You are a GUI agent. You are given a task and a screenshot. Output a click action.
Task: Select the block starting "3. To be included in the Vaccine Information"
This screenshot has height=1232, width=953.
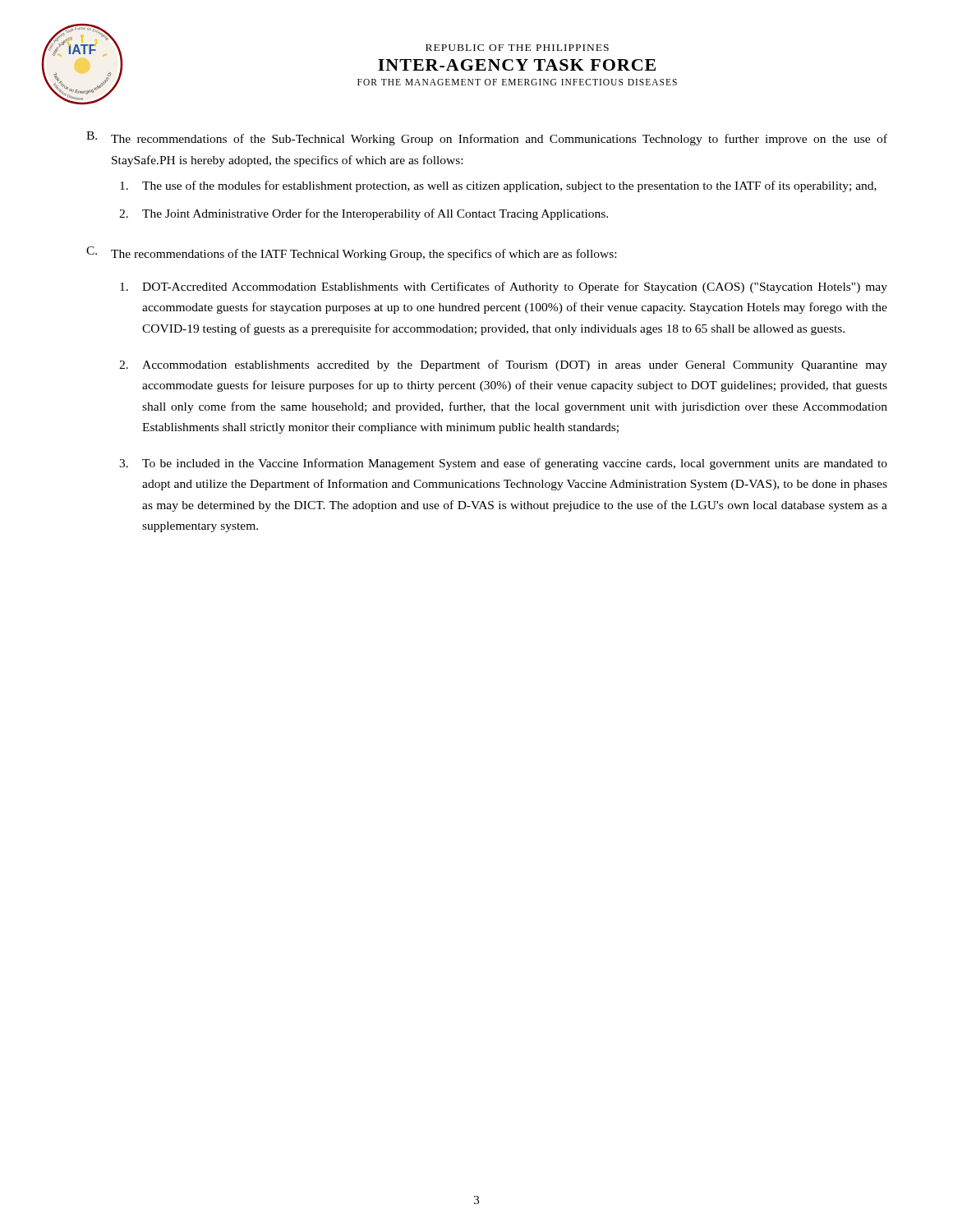tap(503, 494)
